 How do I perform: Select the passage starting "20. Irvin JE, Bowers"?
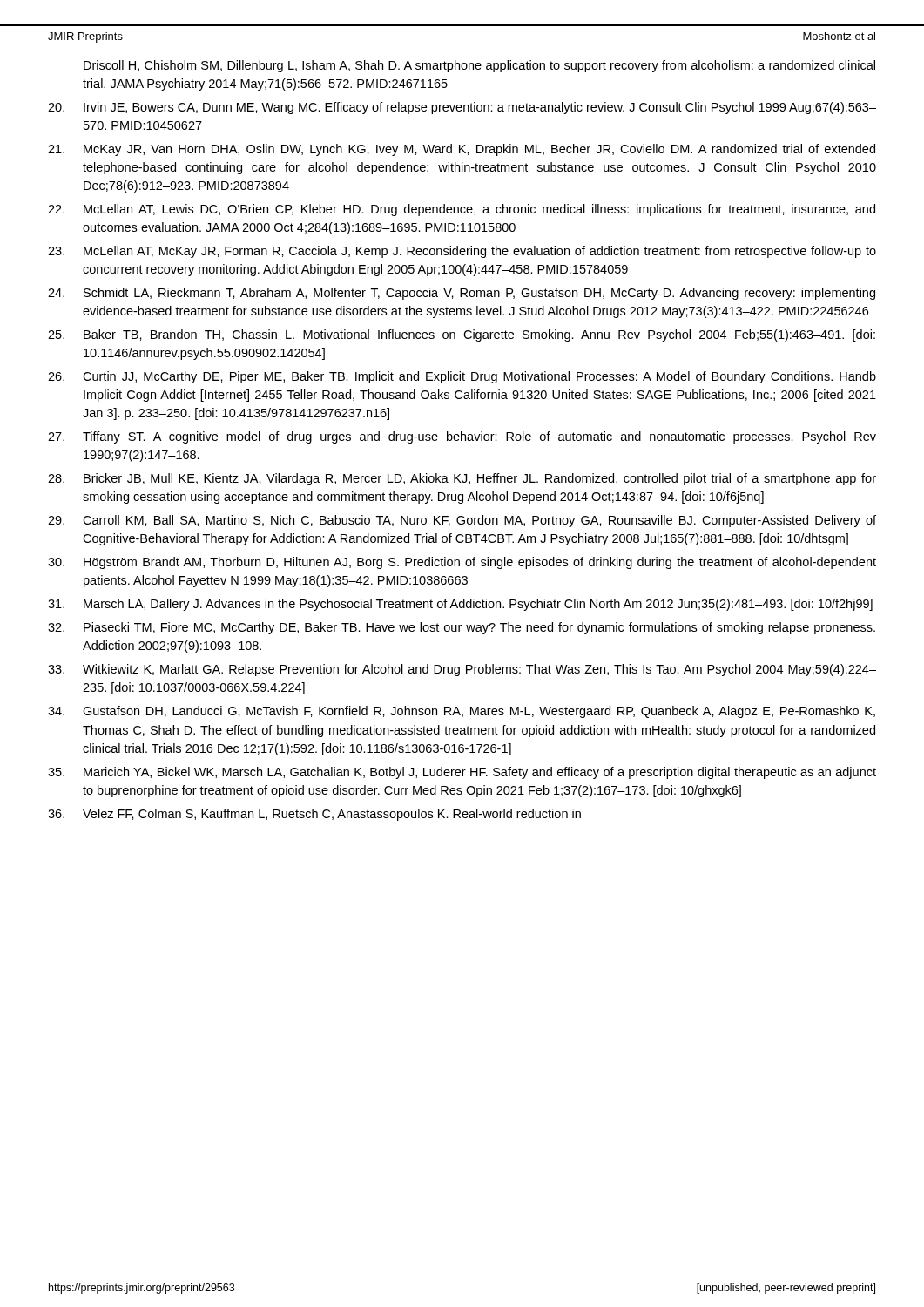pyautogui.click(x=462, y=117)
